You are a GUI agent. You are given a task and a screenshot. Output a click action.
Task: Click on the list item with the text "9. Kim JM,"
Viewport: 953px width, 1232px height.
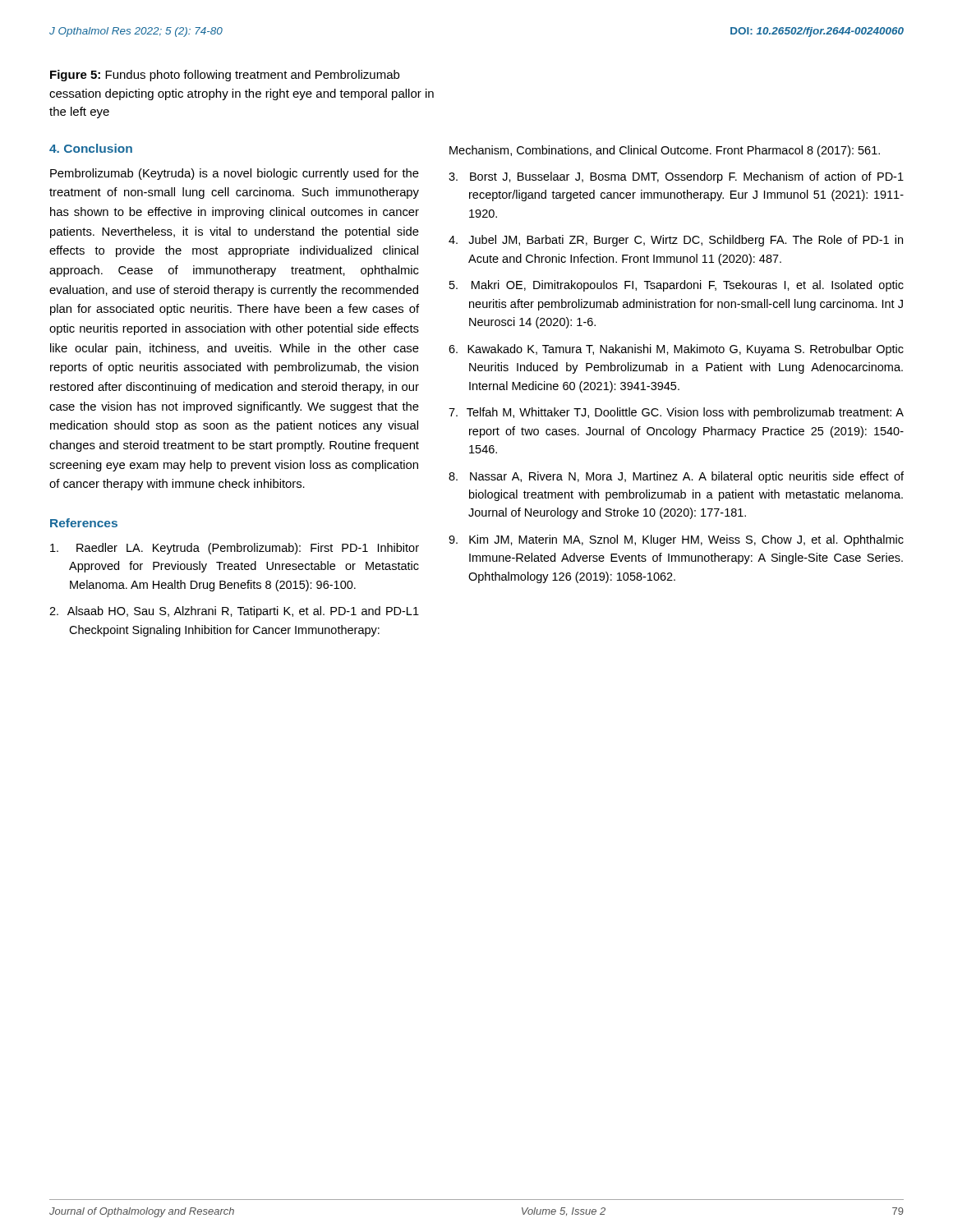(x=676, y=558)
